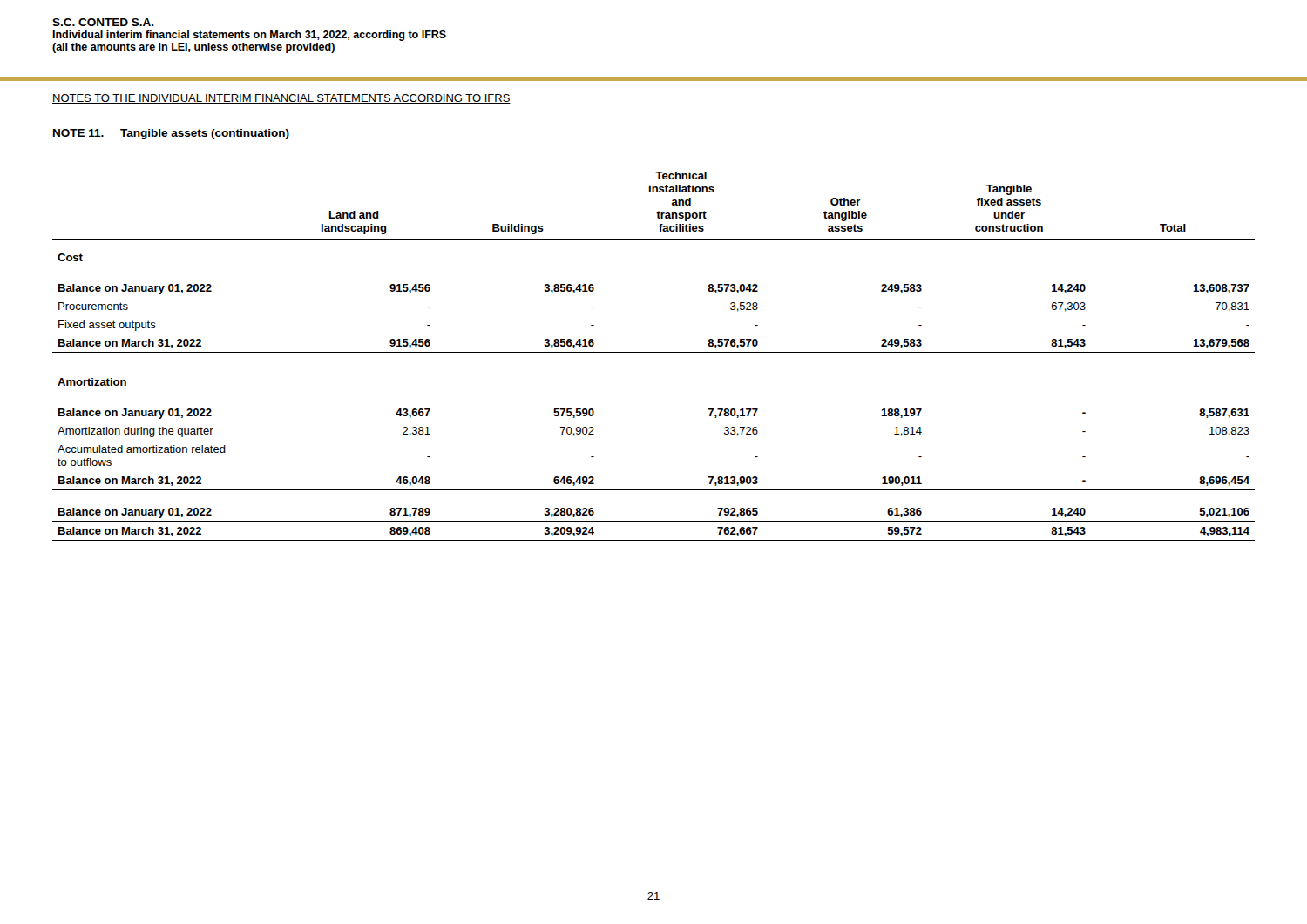Point to the text block starting "NOTES TO THE INDIVIDUAL INTERIM FINANCIAL STATEMENTS ACCORDING"
This screenshot has height=924, width=1307.
click(281, 98)
